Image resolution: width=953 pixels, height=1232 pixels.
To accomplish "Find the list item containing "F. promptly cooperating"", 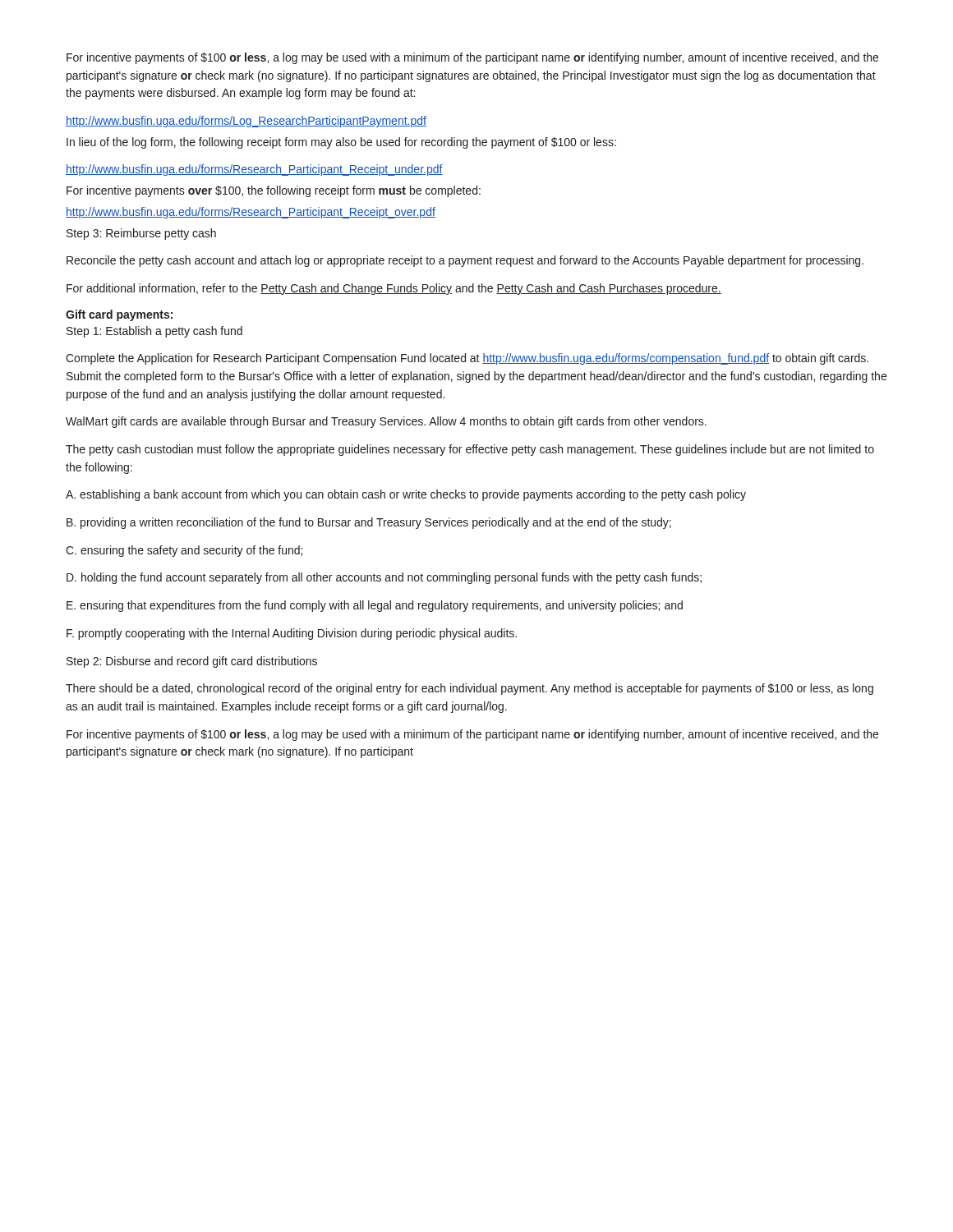I will [x=292, y=633].
